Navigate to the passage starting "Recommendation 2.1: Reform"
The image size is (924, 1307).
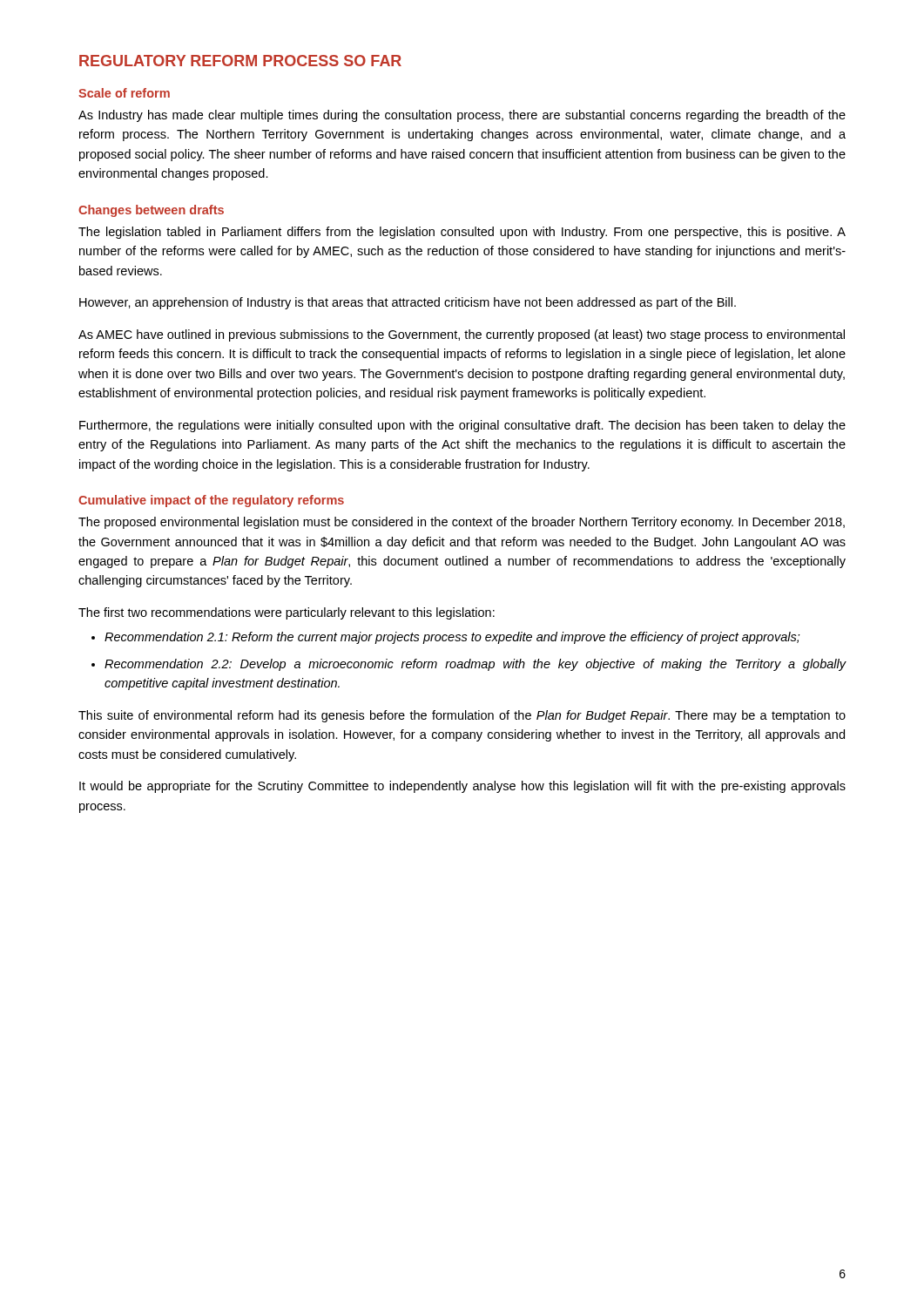coord(452,637)
